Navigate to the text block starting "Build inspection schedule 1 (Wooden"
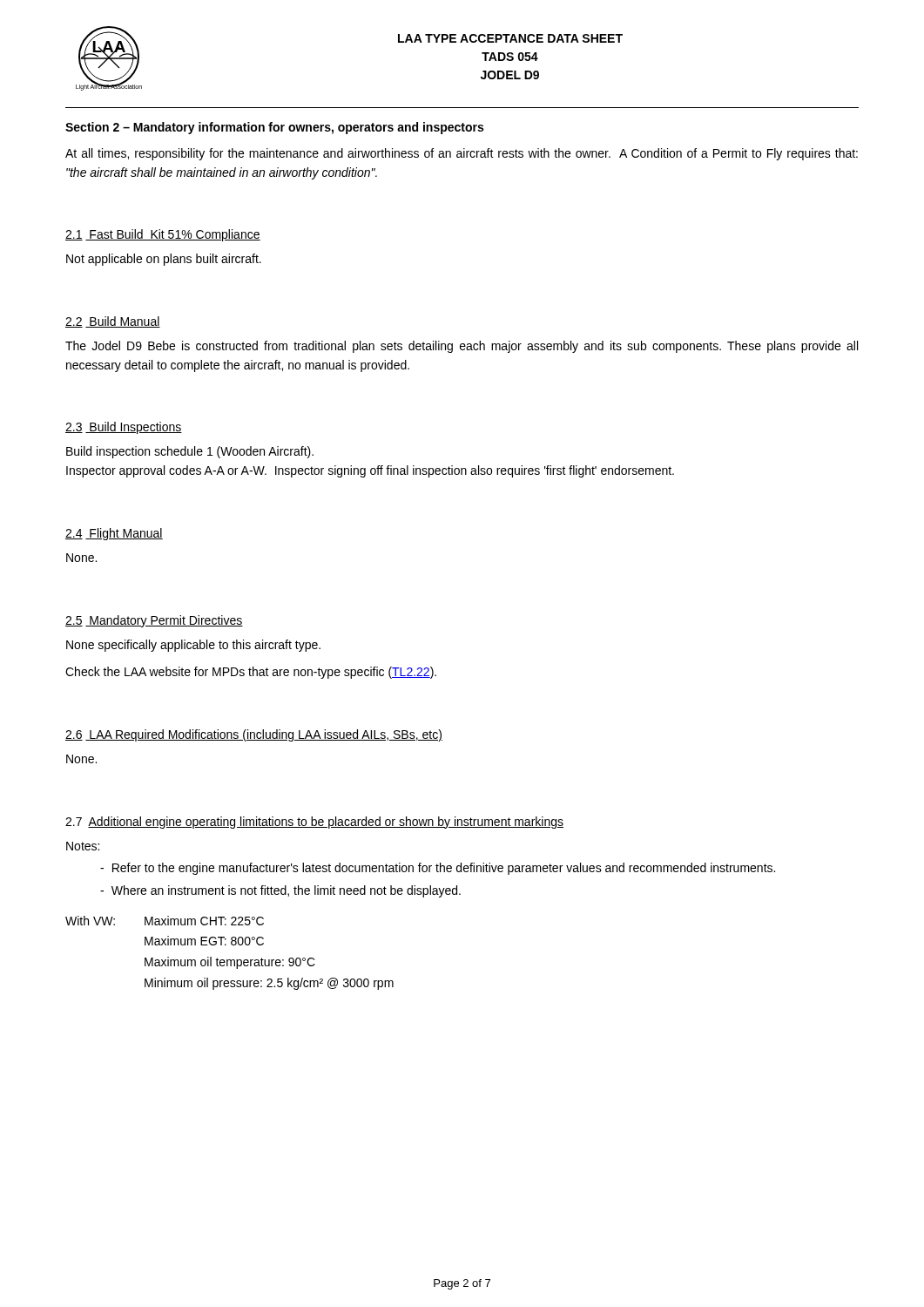The width and height of the screenshot is (924, 1307). (370, 461)
